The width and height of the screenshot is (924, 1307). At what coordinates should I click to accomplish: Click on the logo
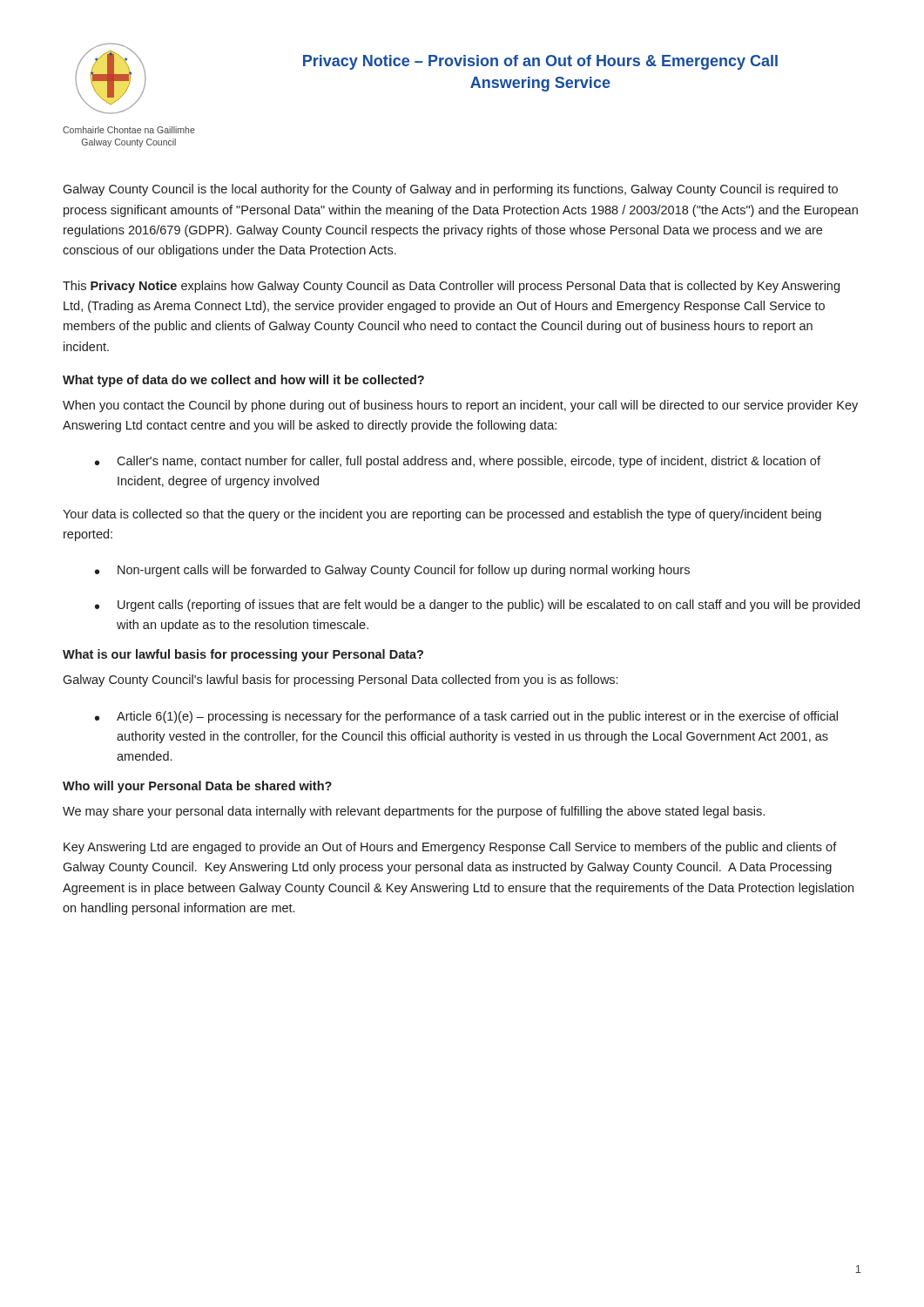(129, 95)
